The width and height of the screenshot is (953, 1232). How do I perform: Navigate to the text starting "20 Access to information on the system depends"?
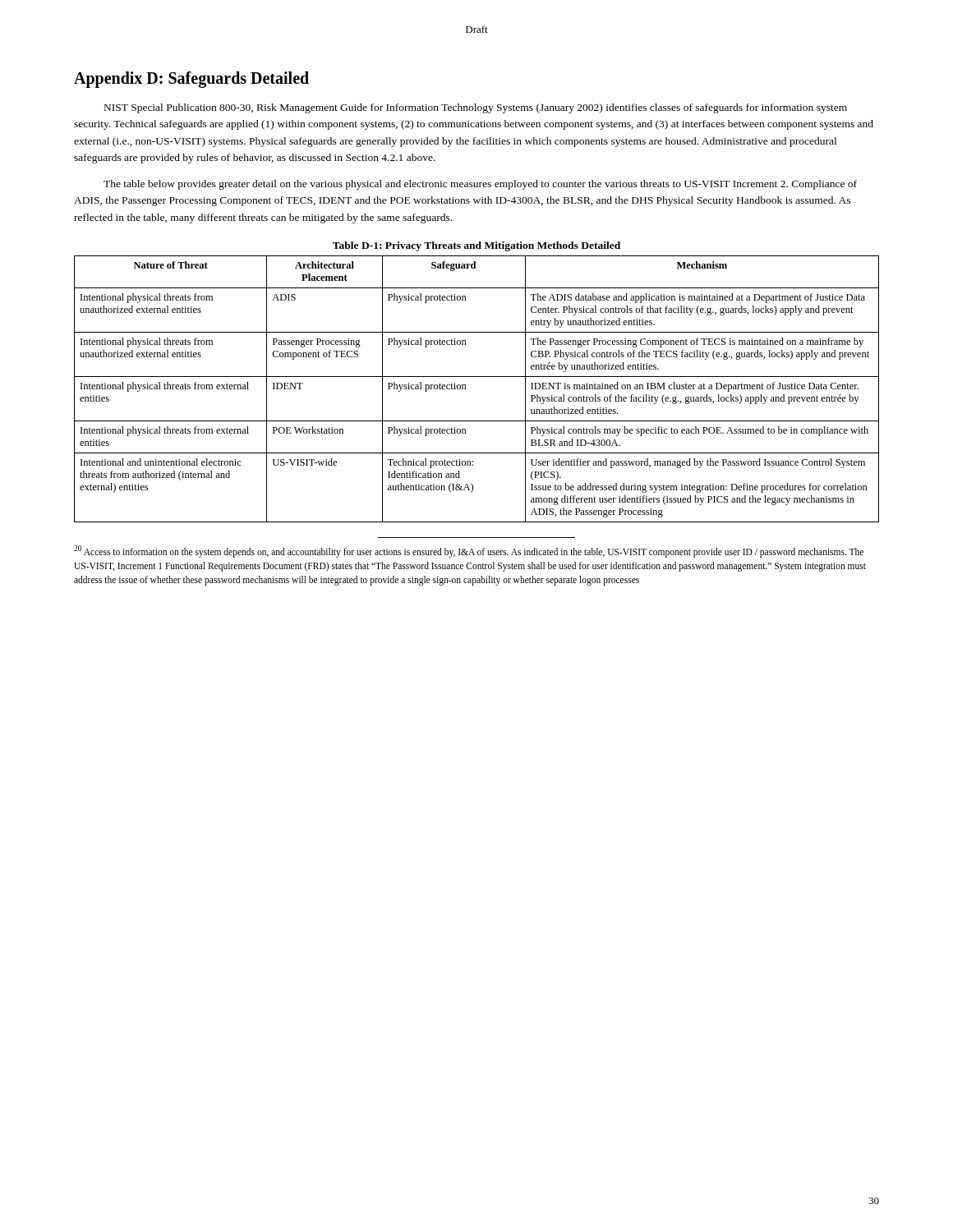point(470,564)
